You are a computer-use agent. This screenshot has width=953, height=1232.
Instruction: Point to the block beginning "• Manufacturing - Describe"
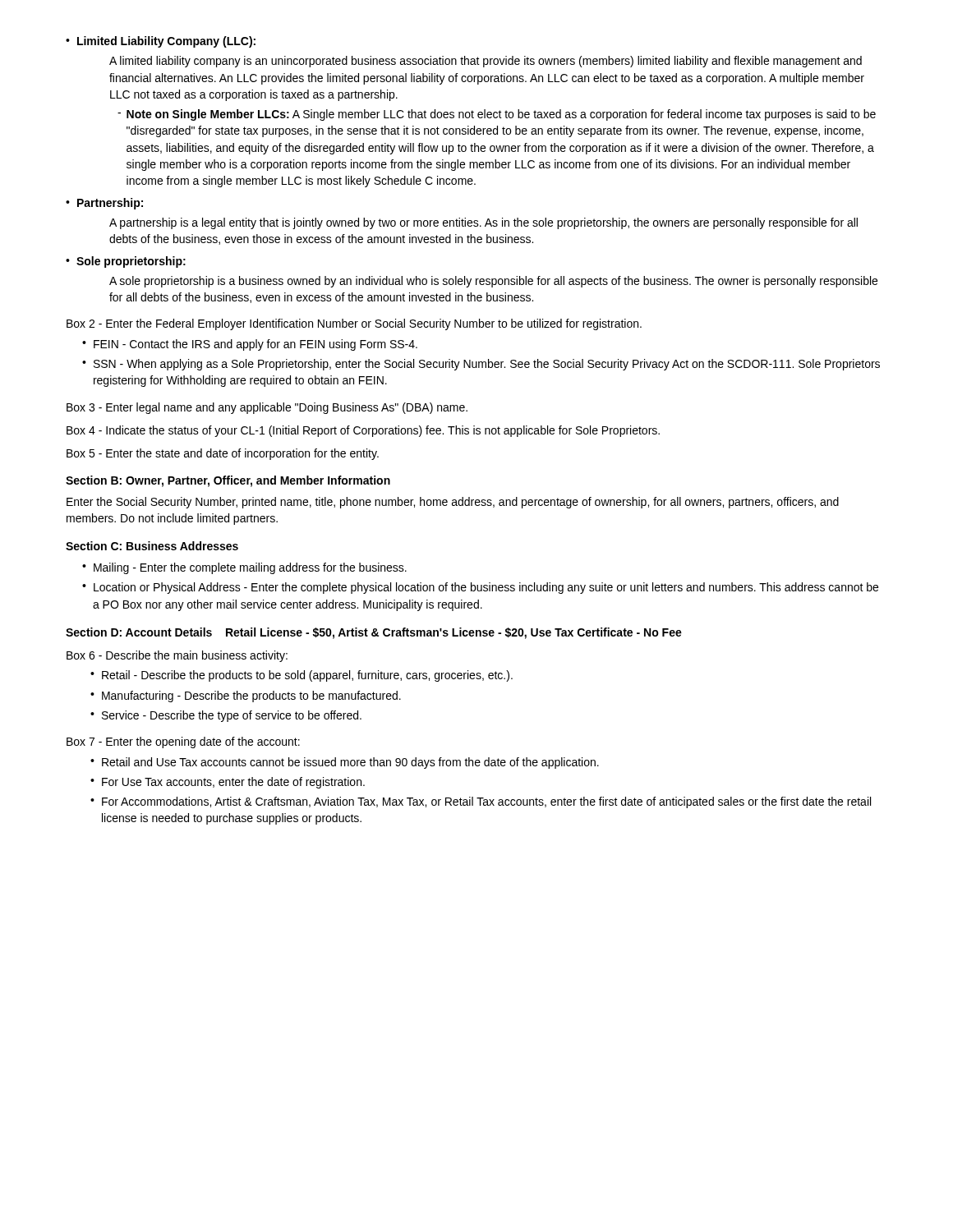coord(246,695)
